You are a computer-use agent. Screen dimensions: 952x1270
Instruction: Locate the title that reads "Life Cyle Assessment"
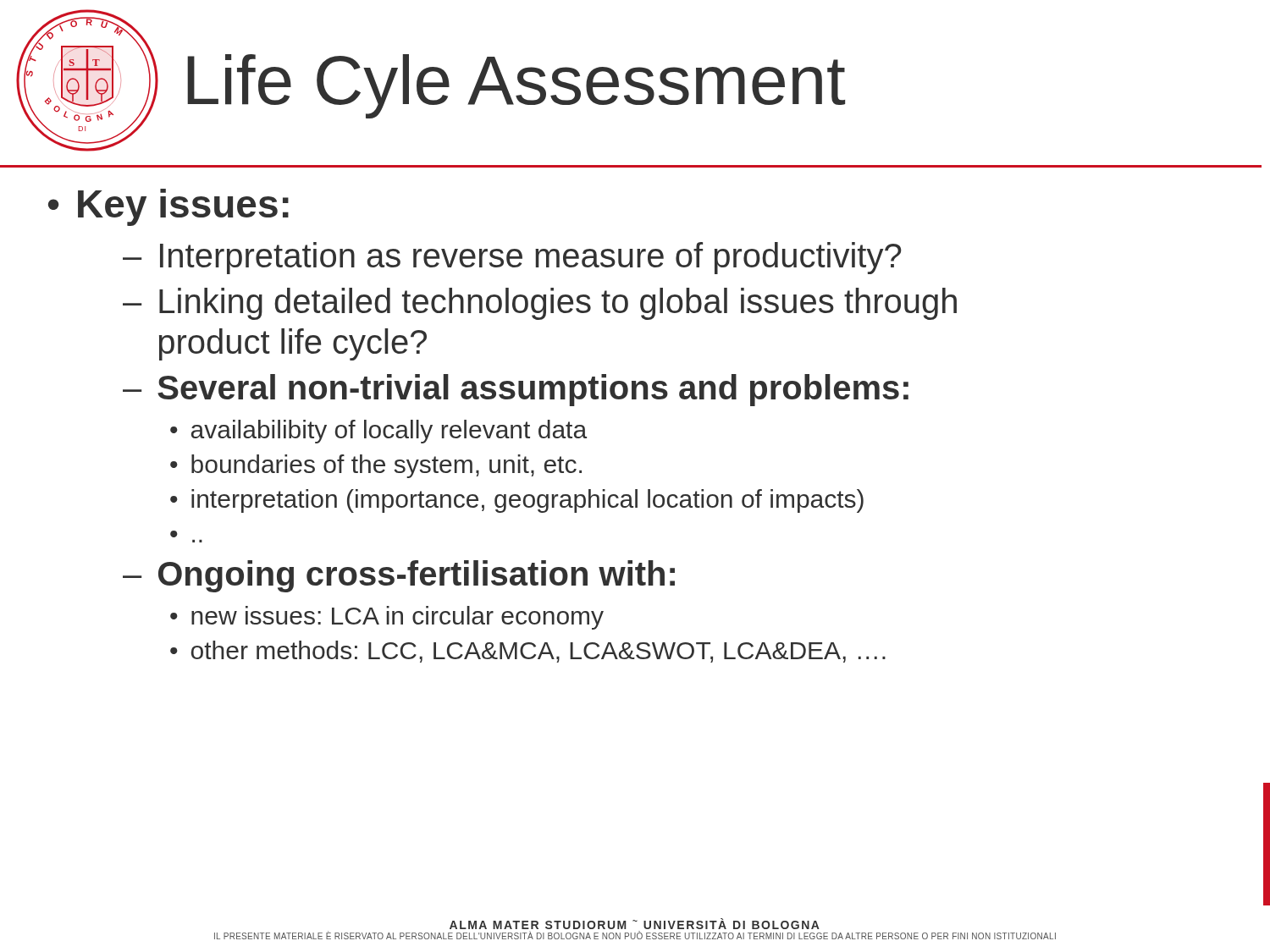point(514,80)
